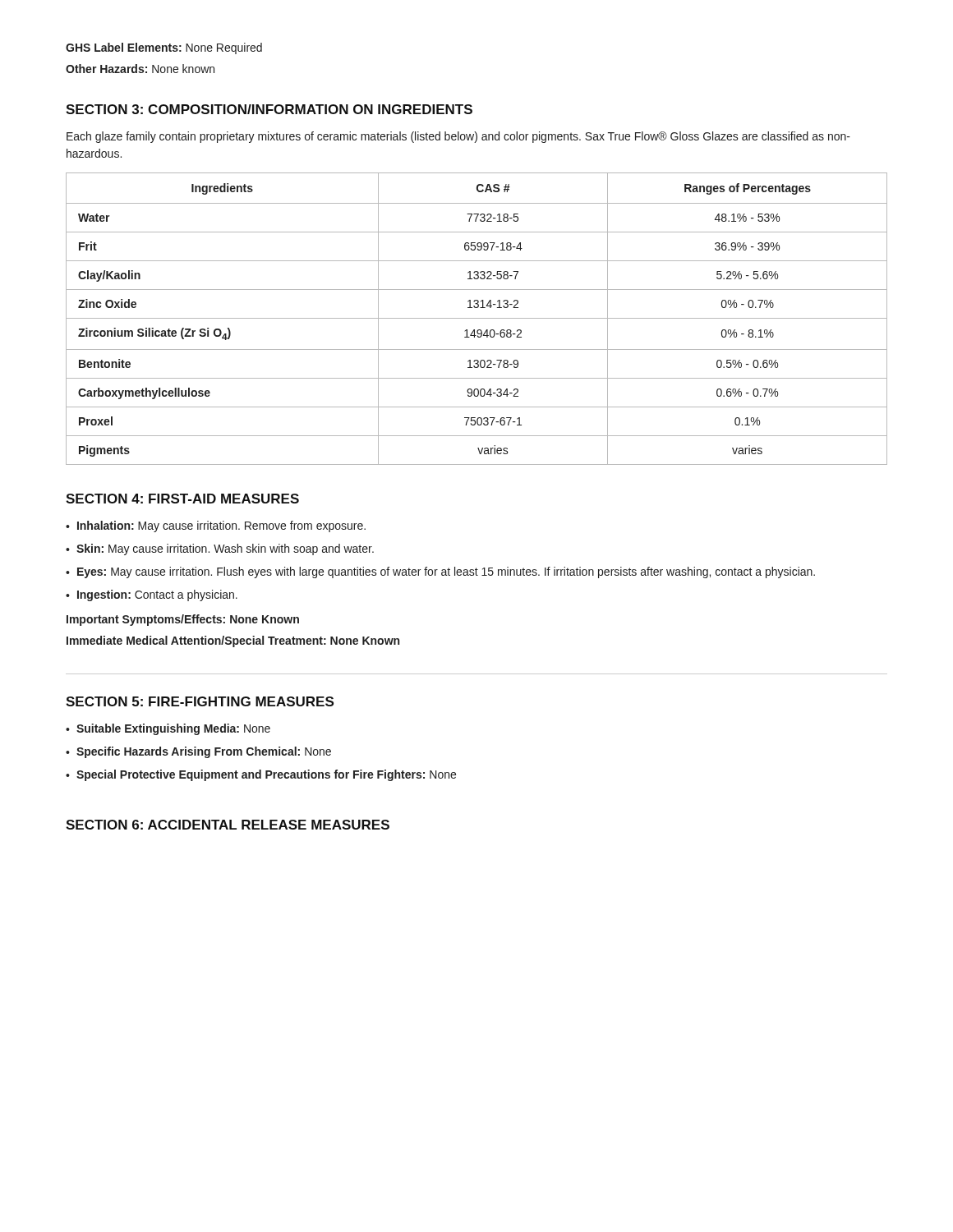Viewport: 953px width, 1232px height.
Task: Select the block starting "GHS Label Elements: None Required"
Action: pyautogui.click(x=164, y=48)
